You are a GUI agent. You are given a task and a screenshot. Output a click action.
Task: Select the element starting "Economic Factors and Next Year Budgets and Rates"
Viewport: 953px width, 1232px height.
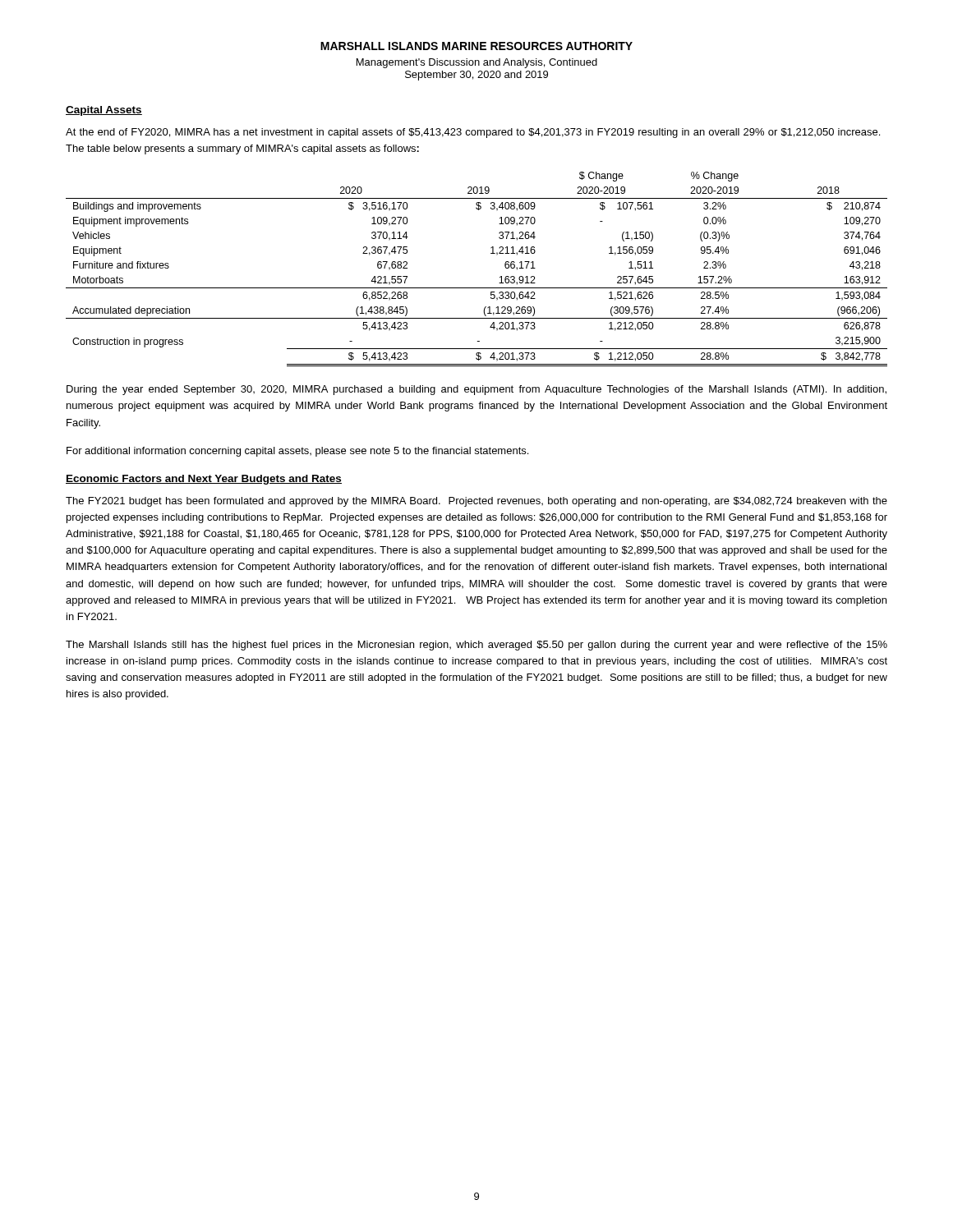coord(204,478)
